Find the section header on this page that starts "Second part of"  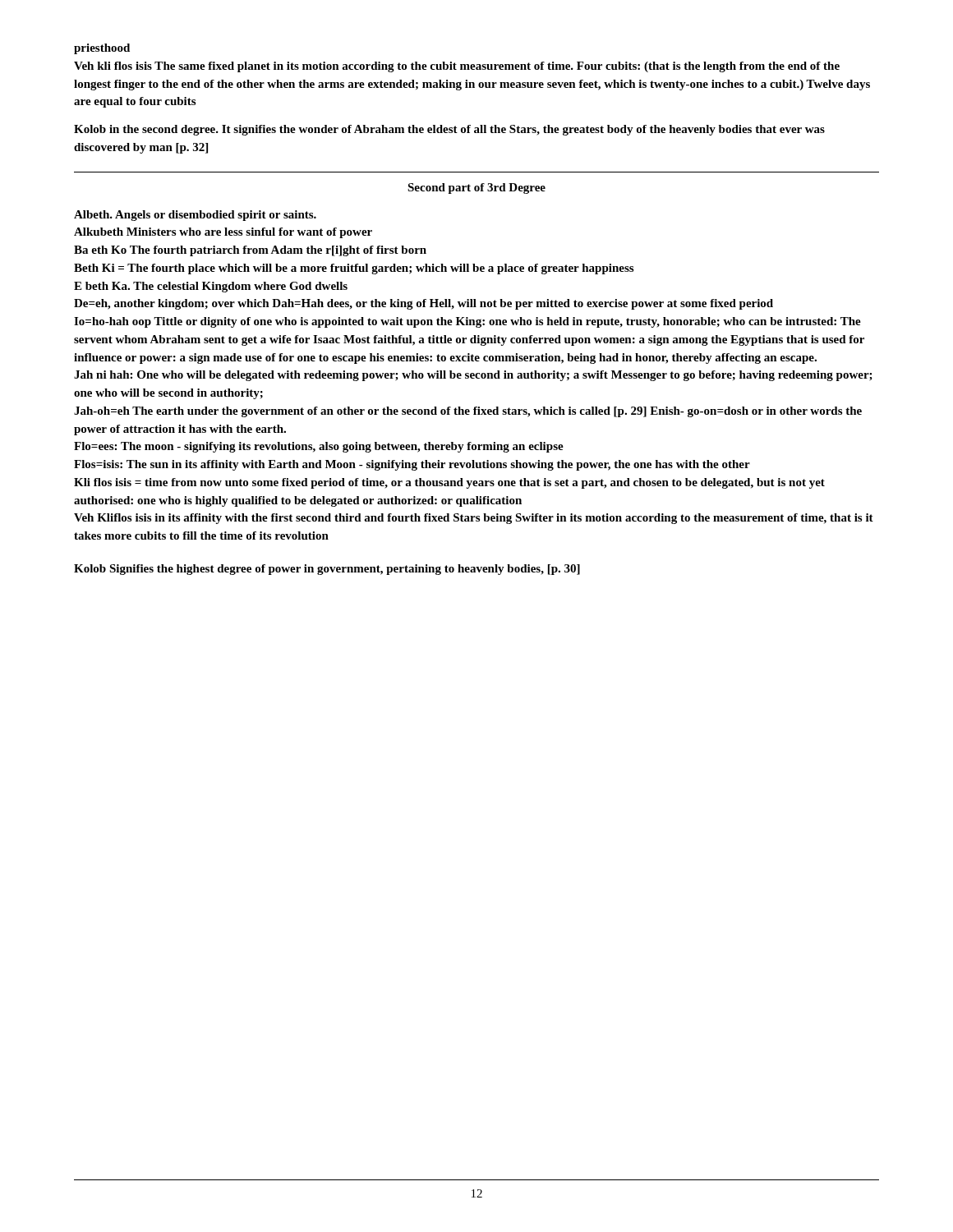(476, 187)
